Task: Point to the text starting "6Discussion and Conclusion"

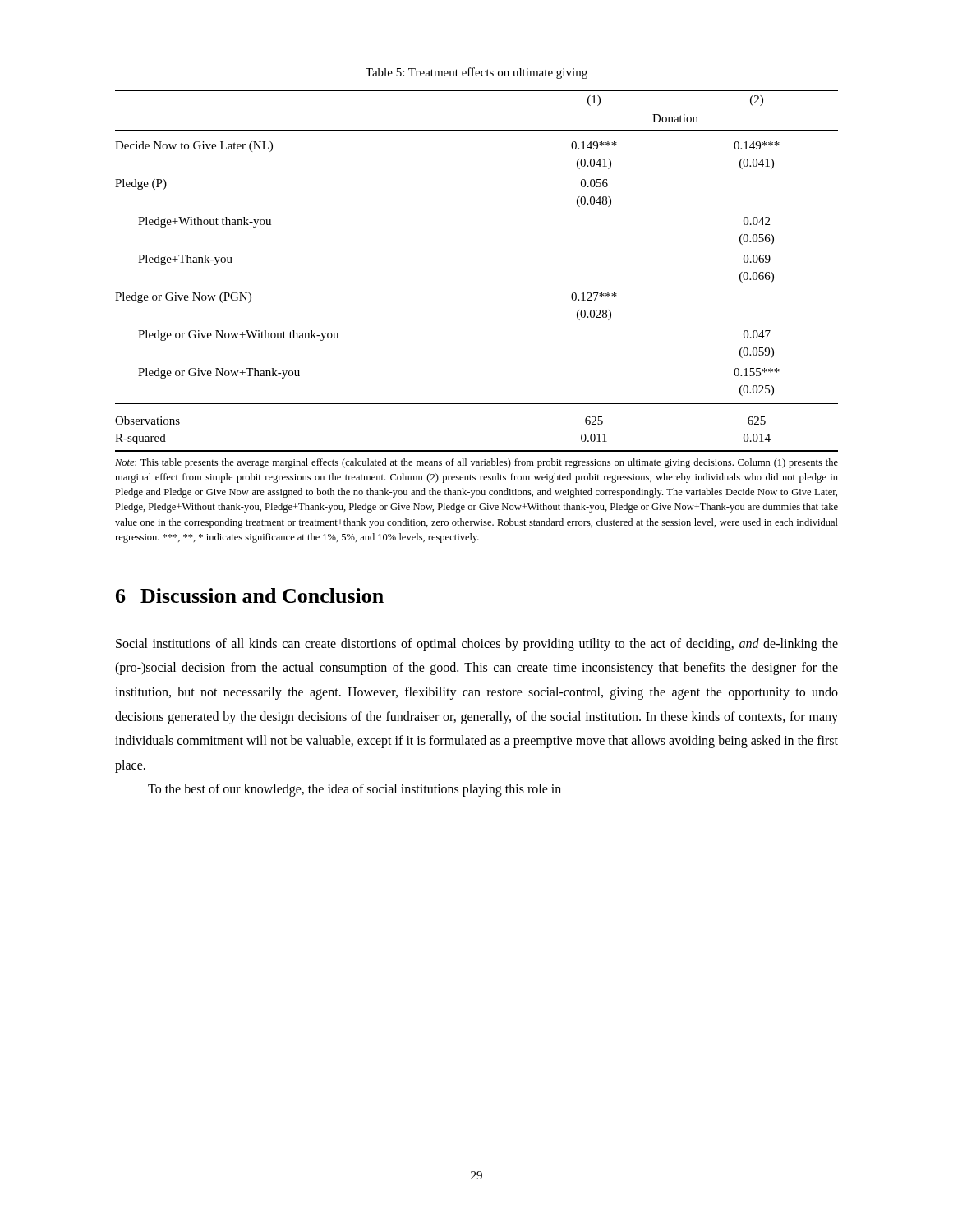Action: point(249,596)
